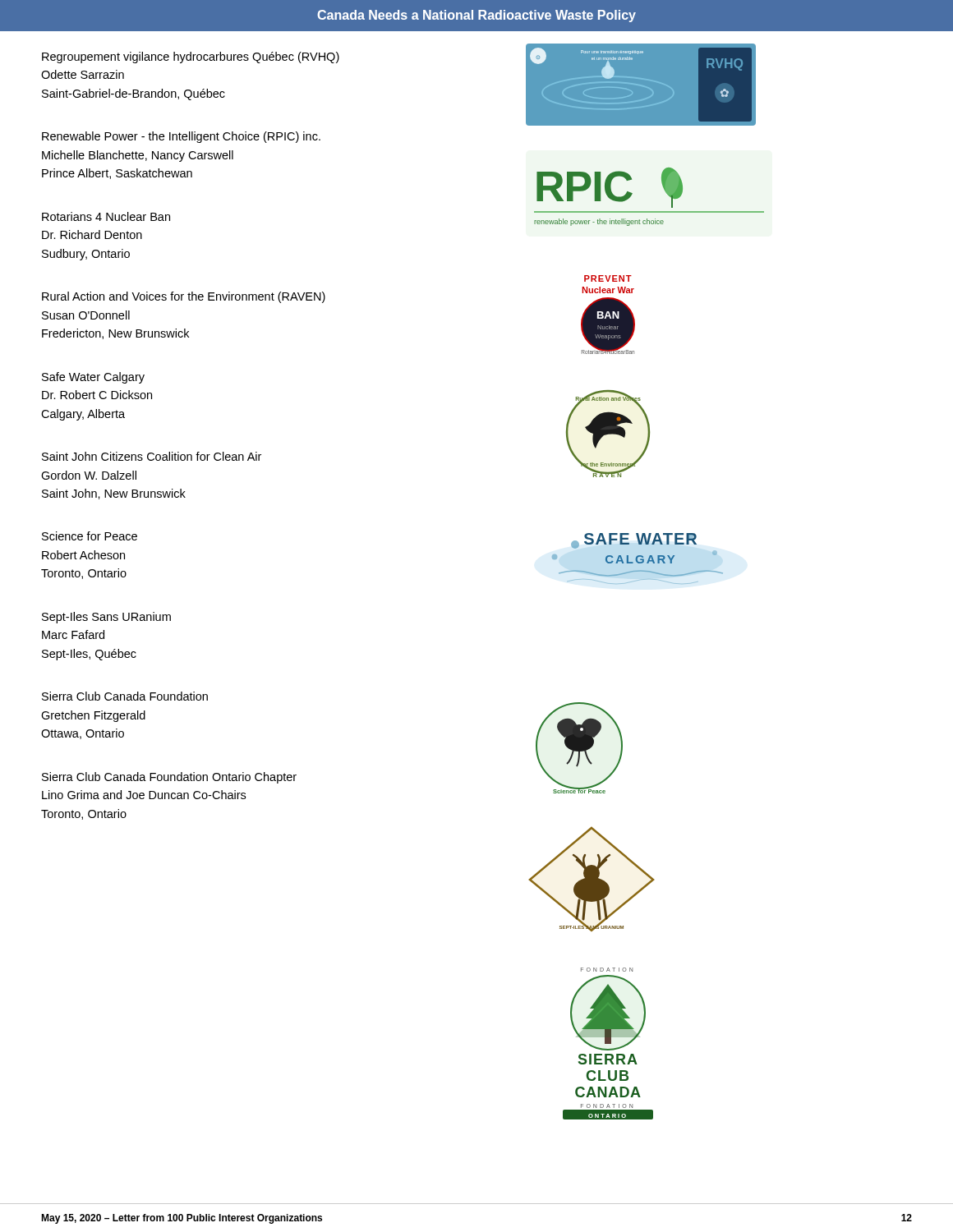953x1232 pixels.
Task: Point to the block beginning "Science for Peace Robert Acheson"
Action: (90, 536)
